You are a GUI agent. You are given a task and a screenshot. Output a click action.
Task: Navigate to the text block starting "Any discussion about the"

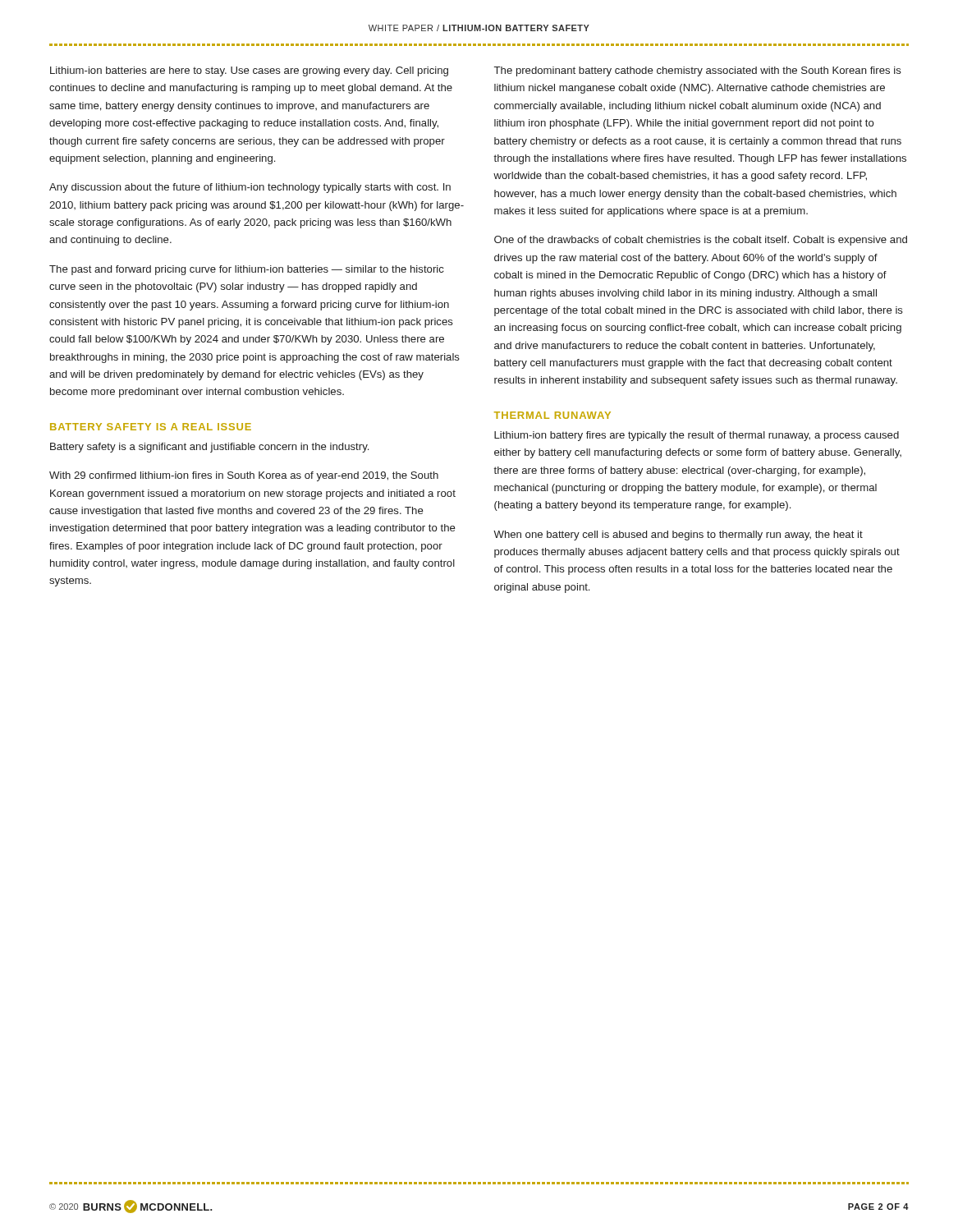click(257, 213)
